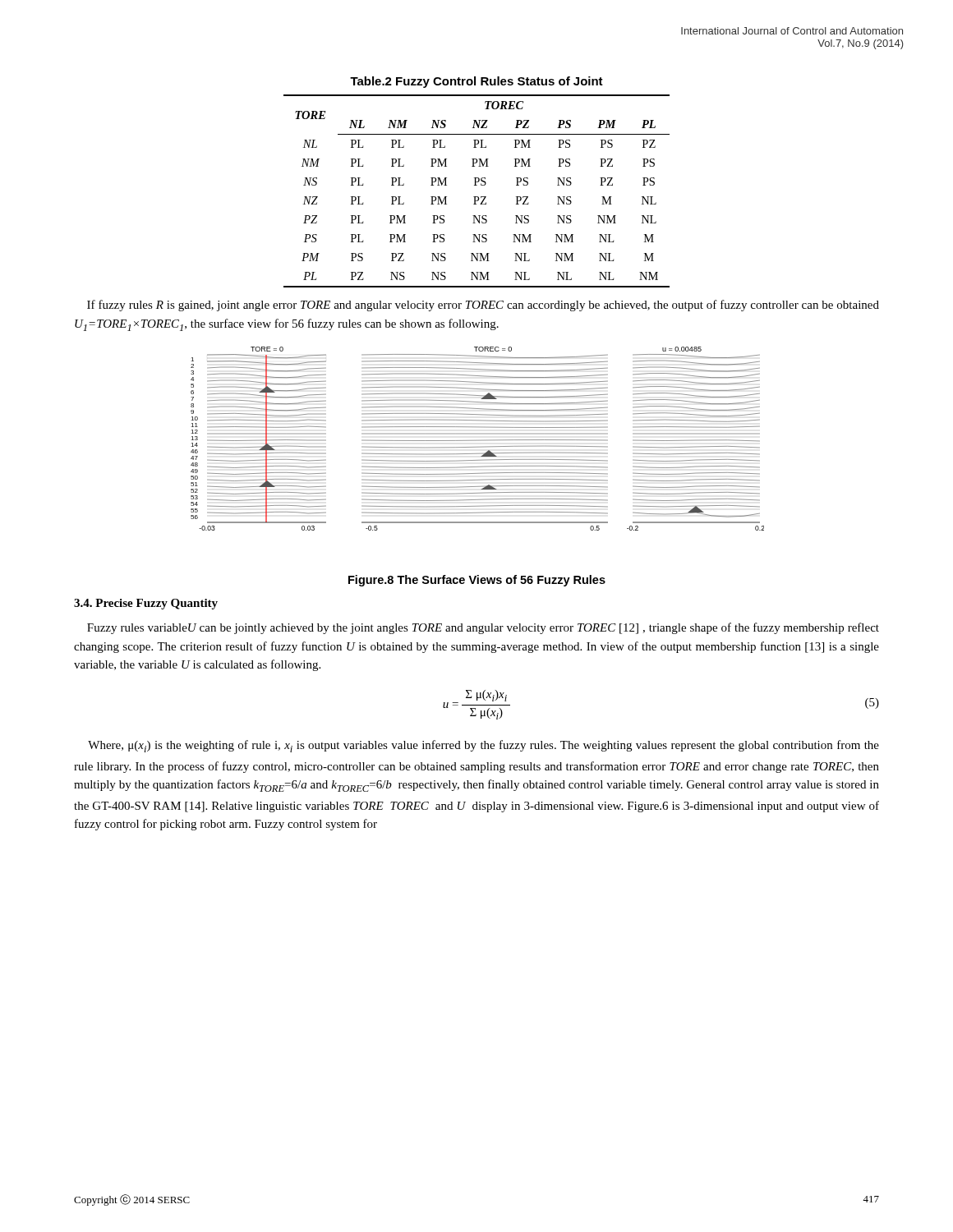Find the text block with the text "Where, μ(xi) is the weighting of rule"
The image size is (953, 1232).
tap(476, 784)
